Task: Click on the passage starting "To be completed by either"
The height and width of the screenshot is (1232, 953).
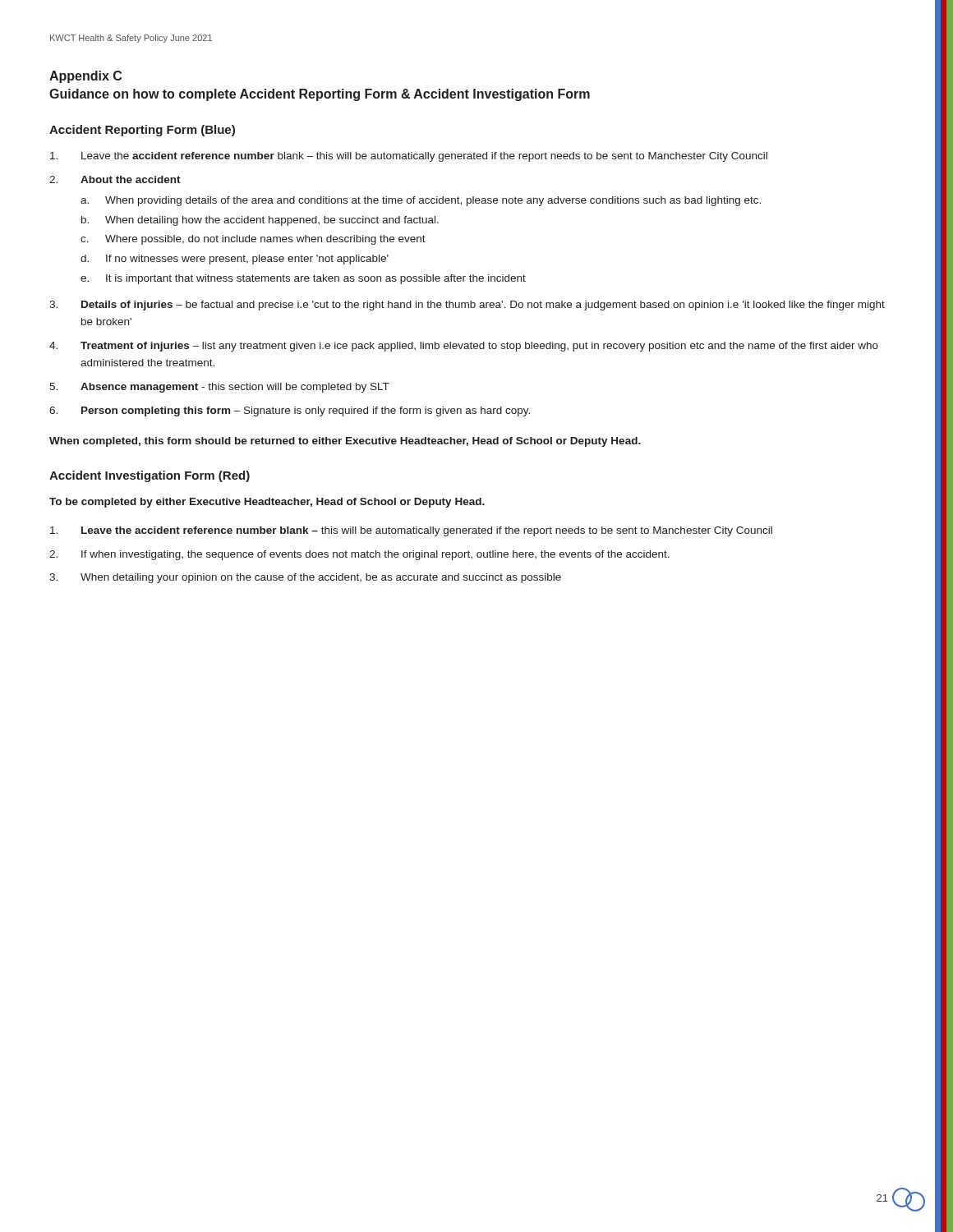Action: click(267, 501)
